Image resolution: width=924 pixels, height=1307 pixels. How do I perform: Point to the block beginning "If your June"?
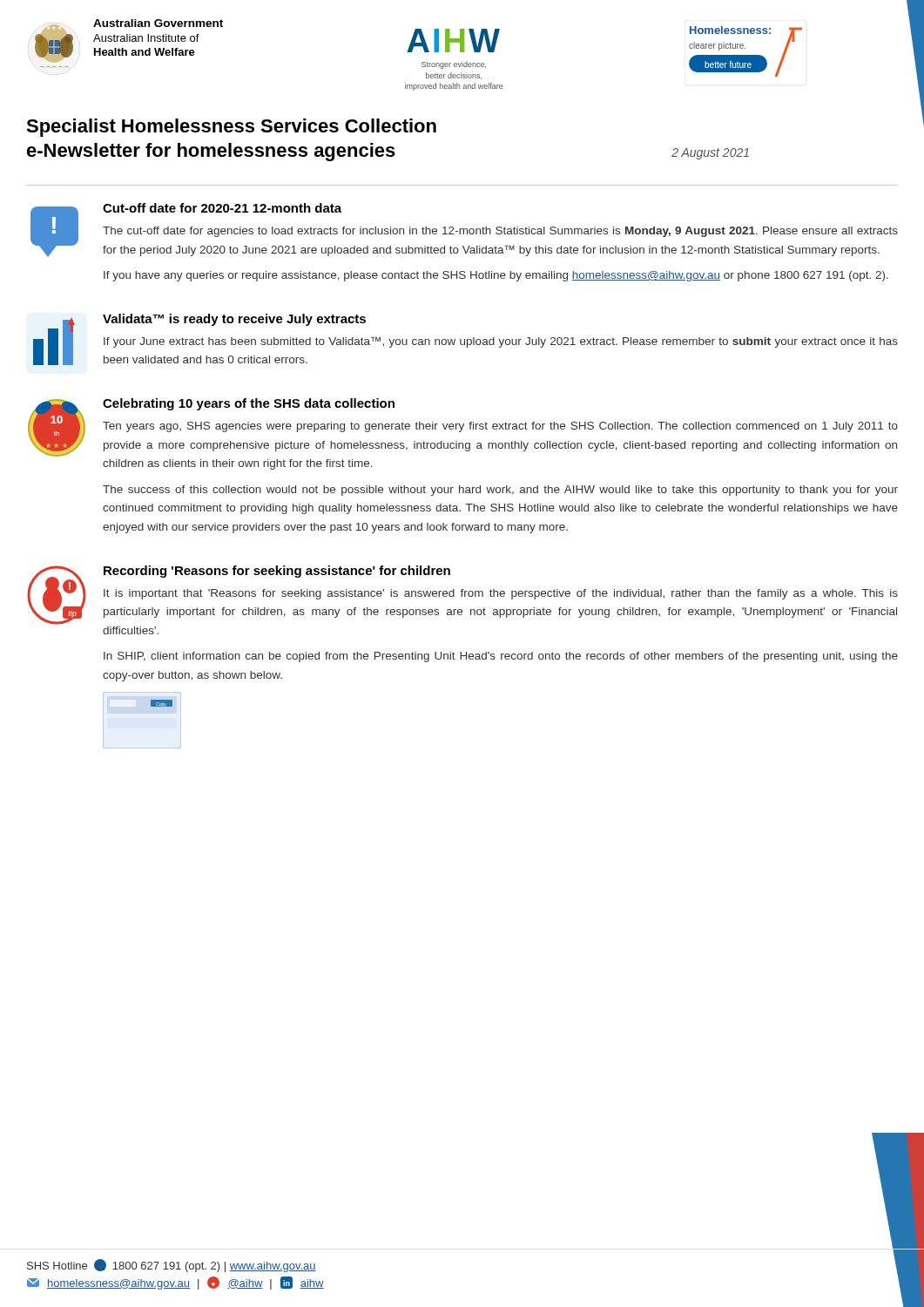point(500,350)
